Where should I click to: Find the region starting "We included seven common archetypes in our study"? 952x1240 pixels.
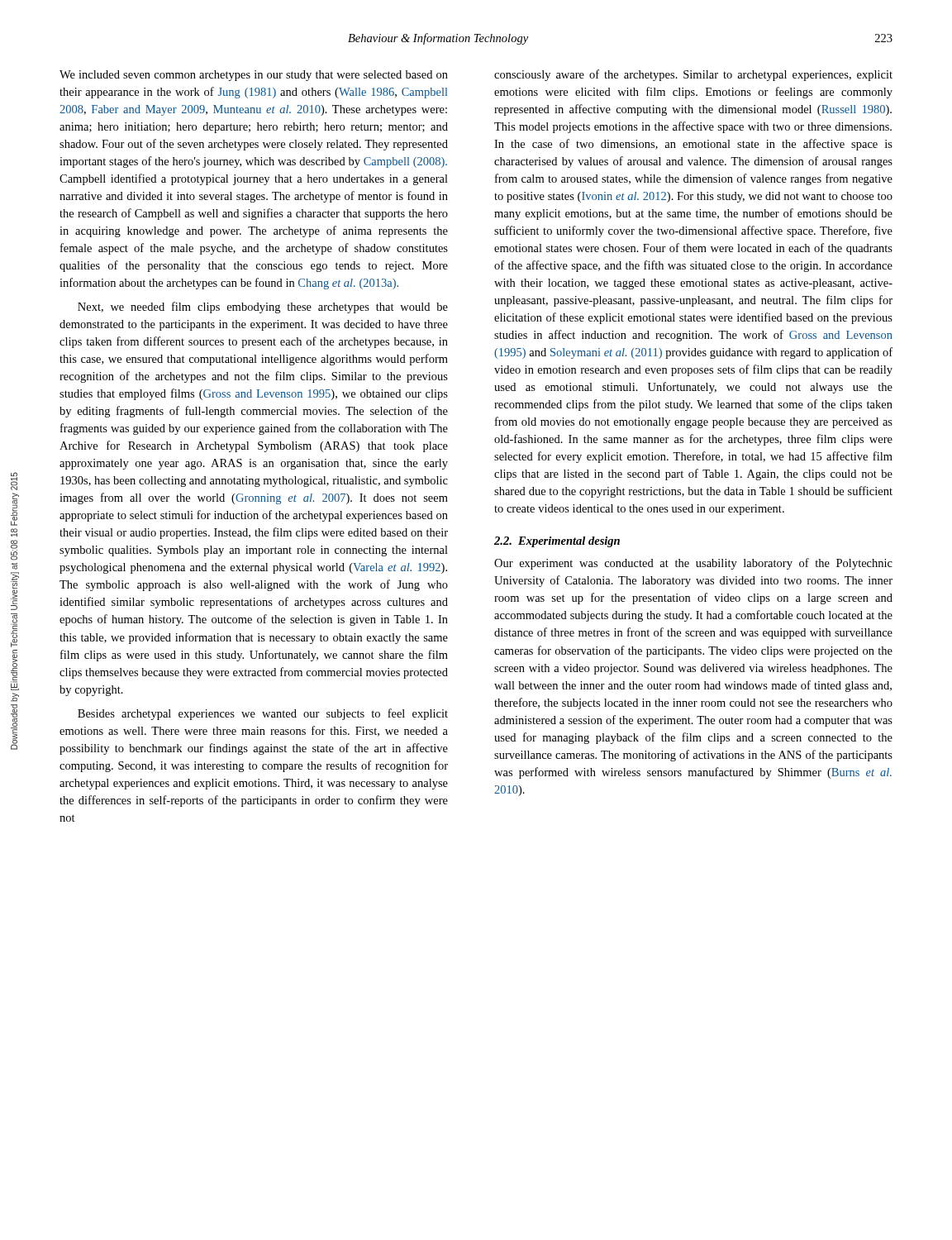tap(254, 179)
